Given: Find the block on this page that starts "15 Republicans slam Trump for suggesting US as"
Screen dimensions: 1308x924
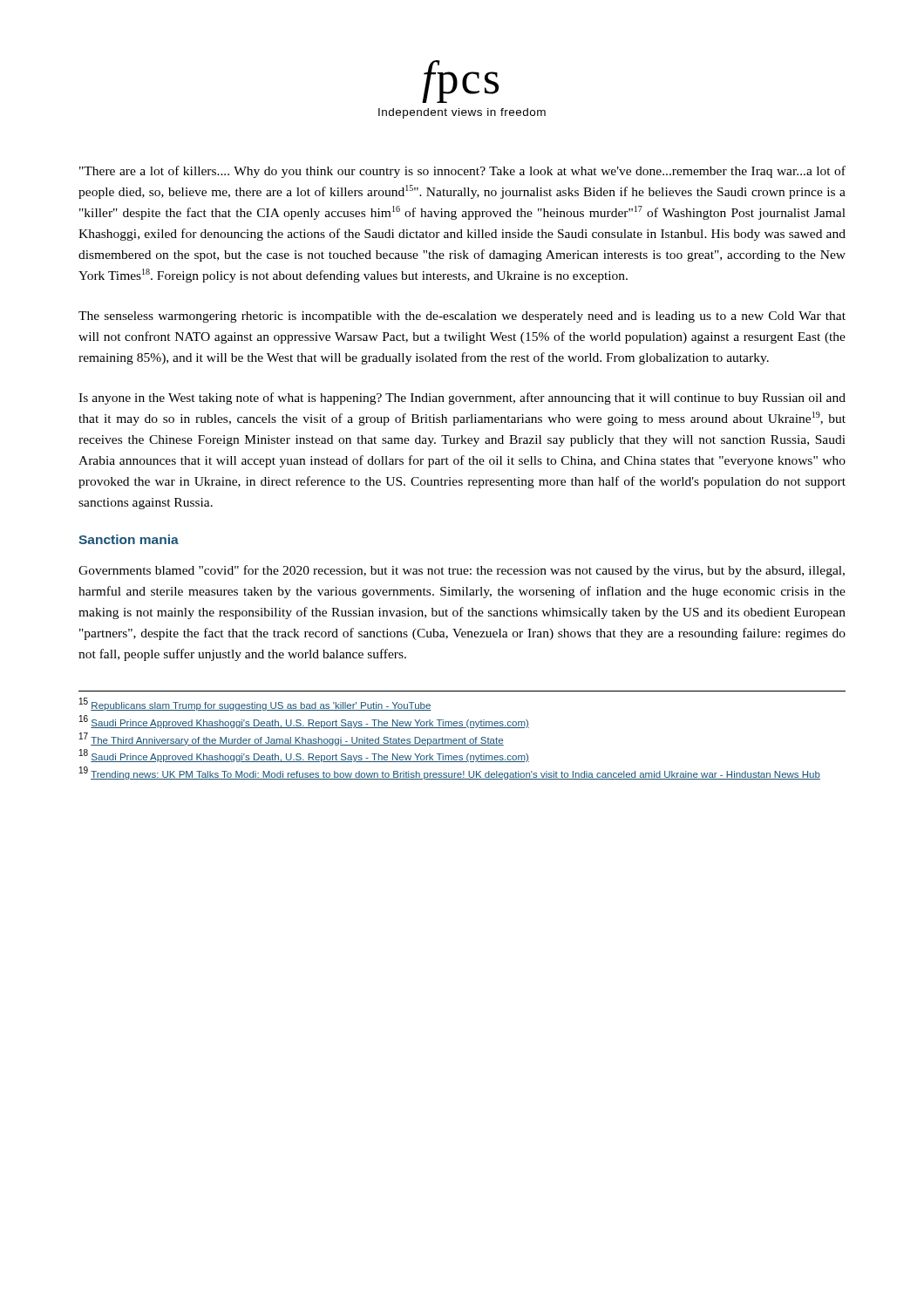Looking at the screenshot, I should click(x=255, y=705).
